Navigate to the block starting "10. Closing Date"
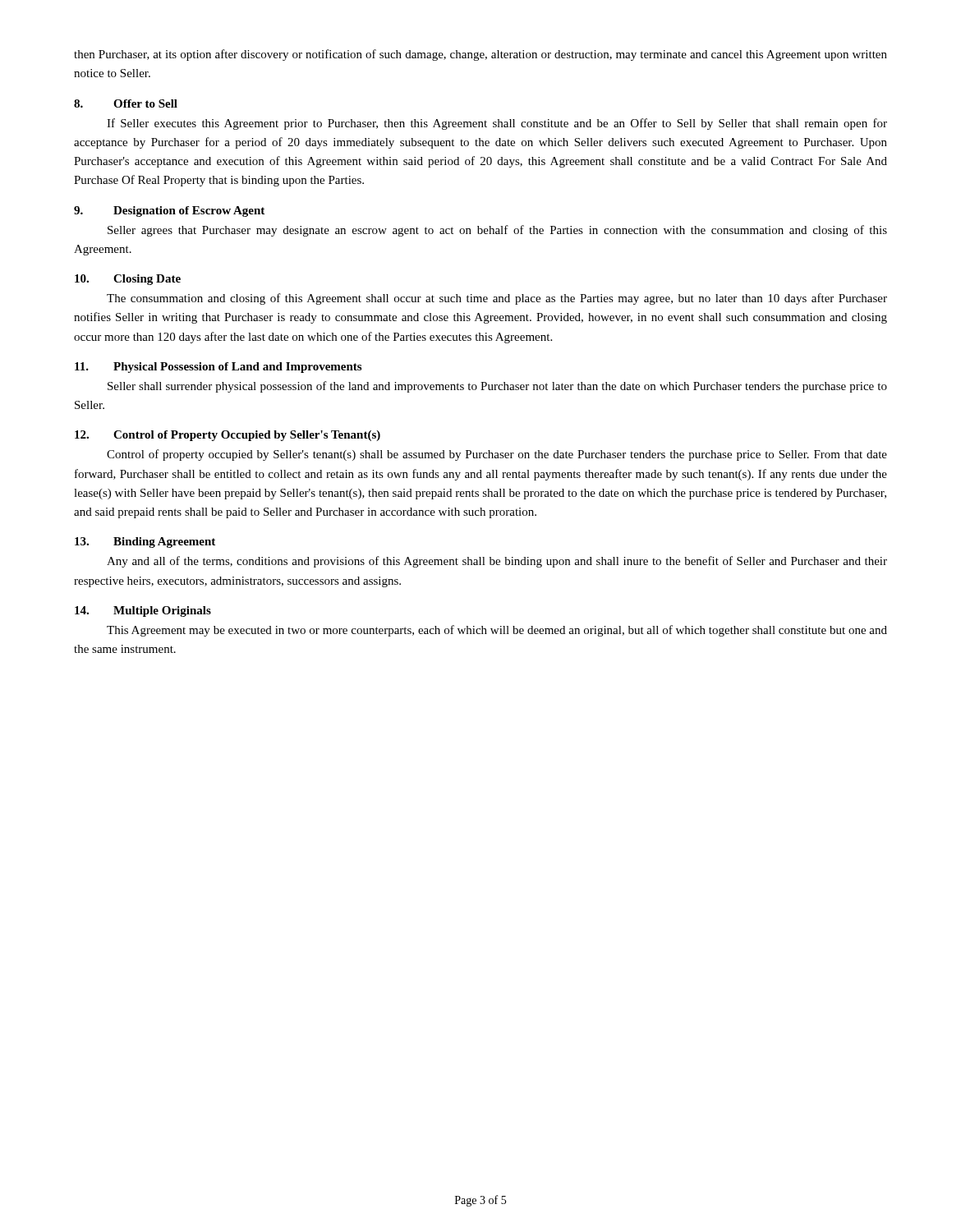This screenshot has height=1232, width=961. click(x=127, y=279)
